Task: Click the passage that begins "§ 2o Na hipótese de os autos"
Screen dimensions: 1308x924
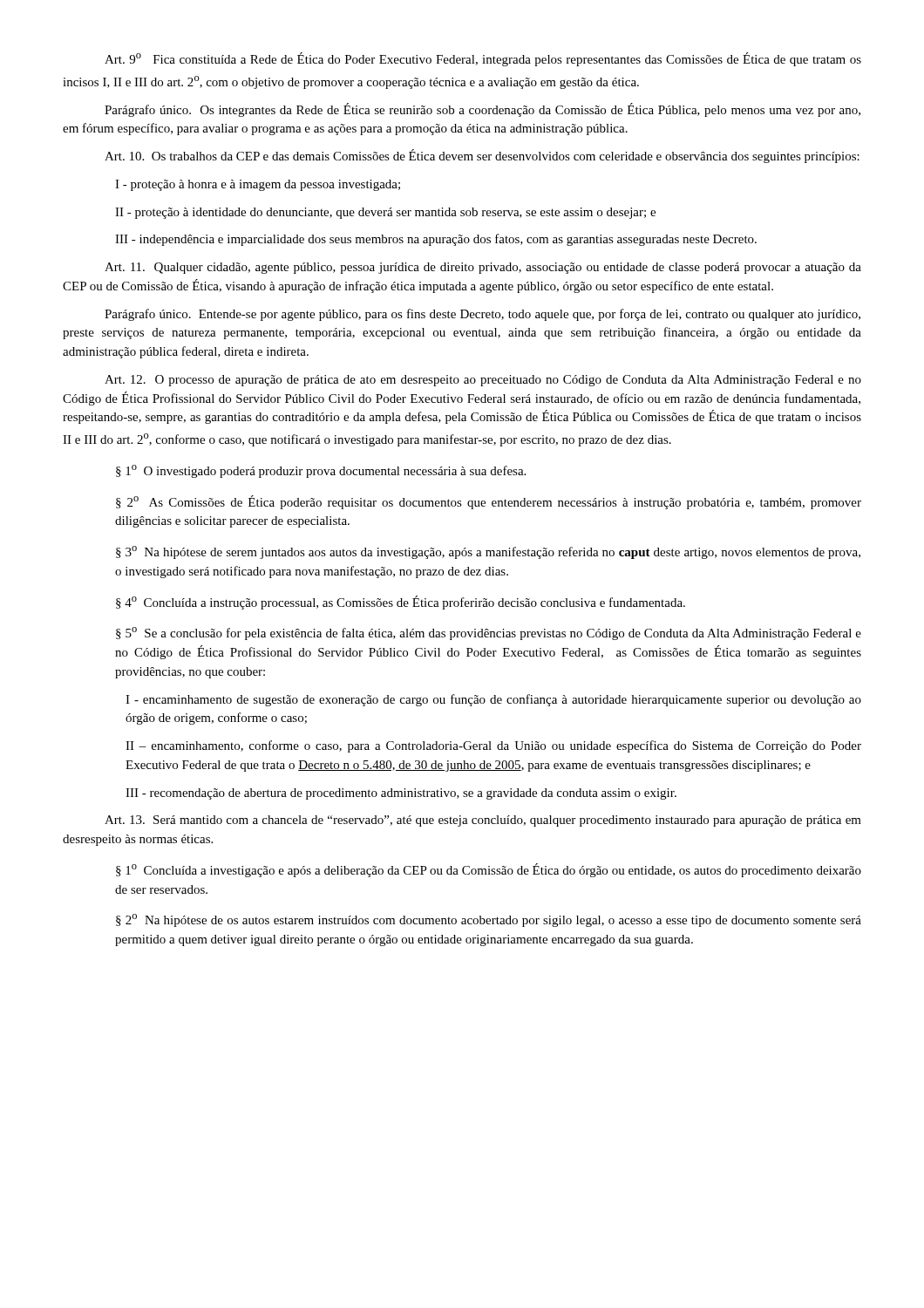Action: pos(488,928)
